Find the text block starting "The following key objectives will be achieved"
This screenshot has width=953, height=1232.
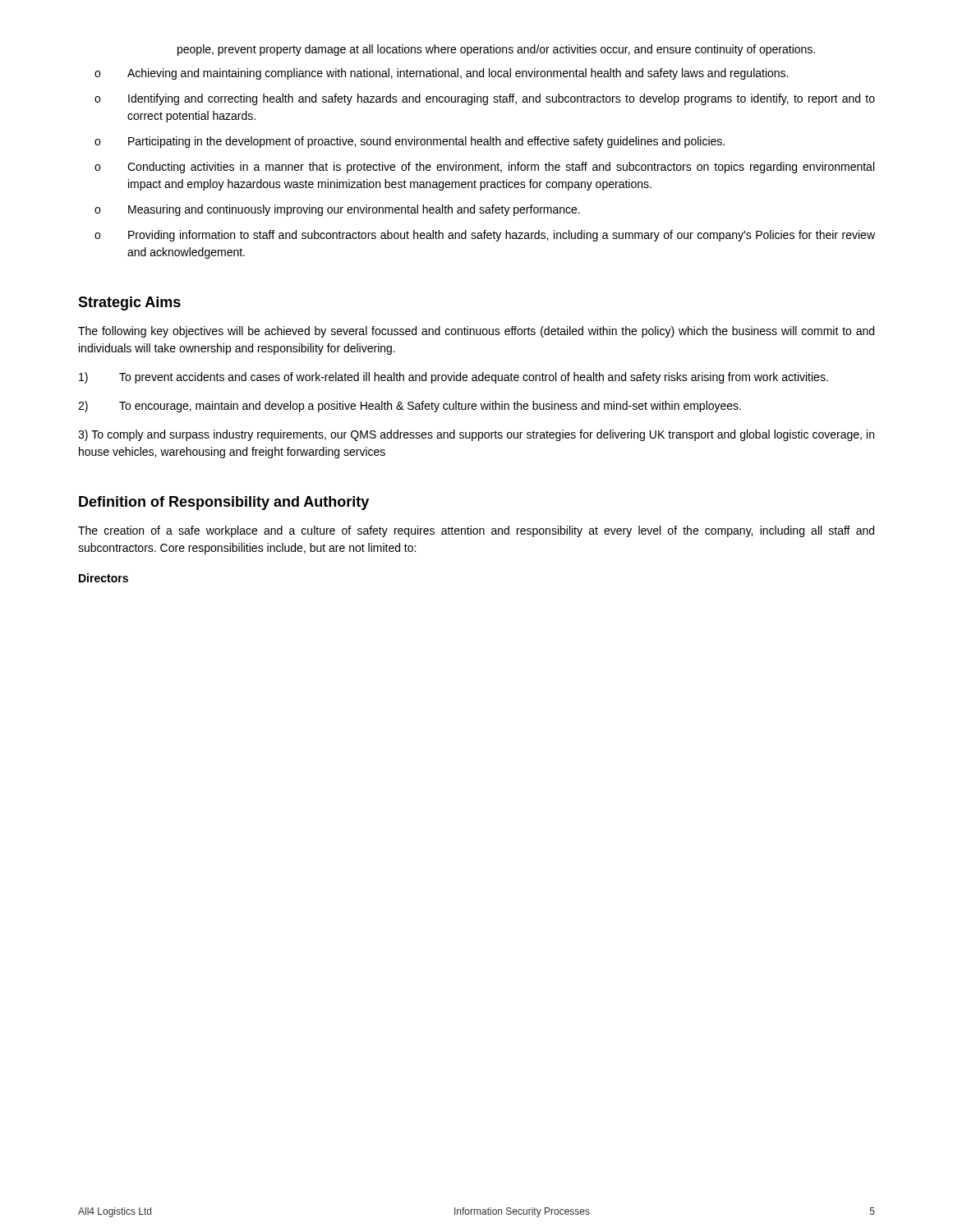[476, 340]
